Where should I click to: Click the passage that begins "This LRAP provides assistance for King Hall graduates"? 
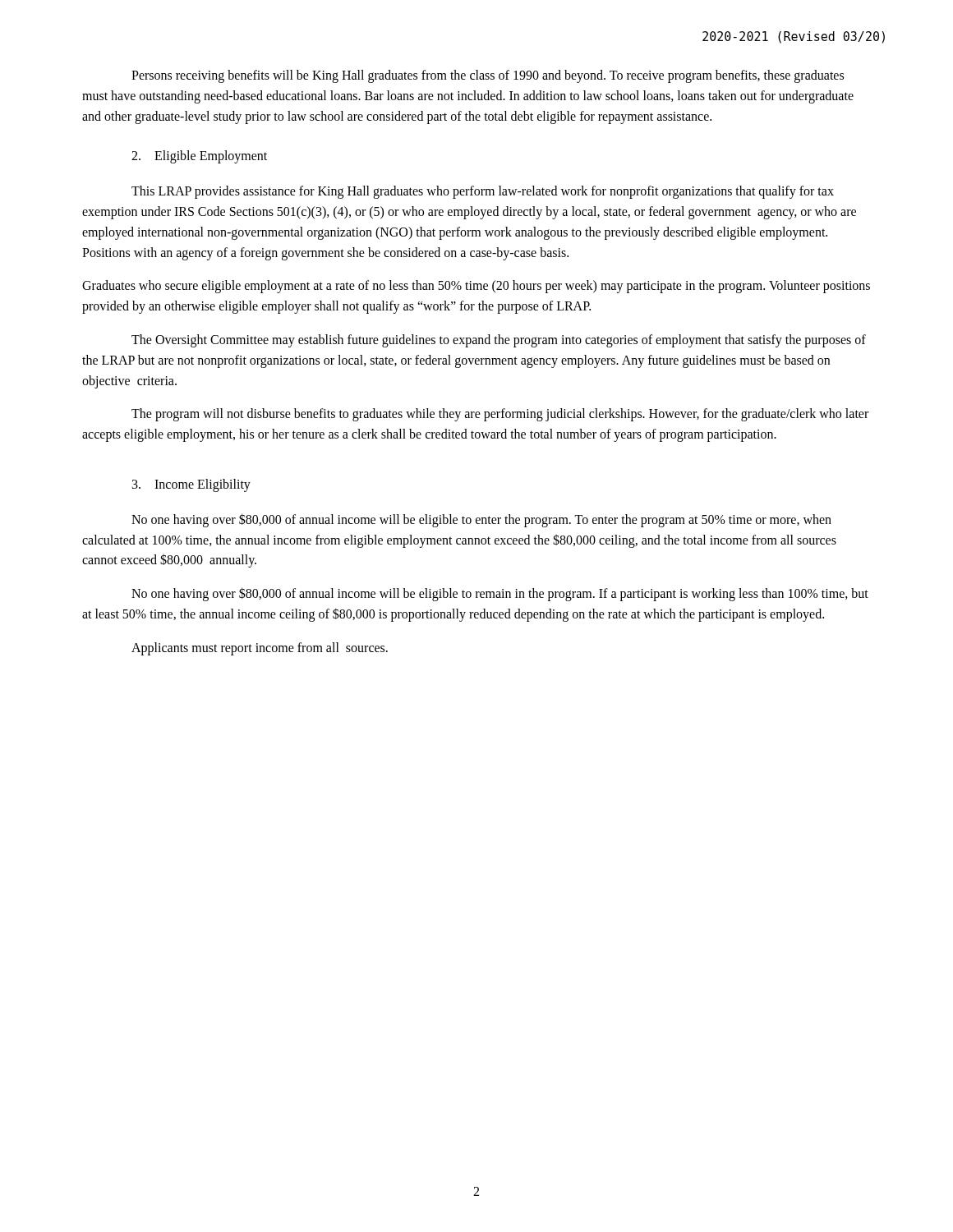tap(469, 222)
